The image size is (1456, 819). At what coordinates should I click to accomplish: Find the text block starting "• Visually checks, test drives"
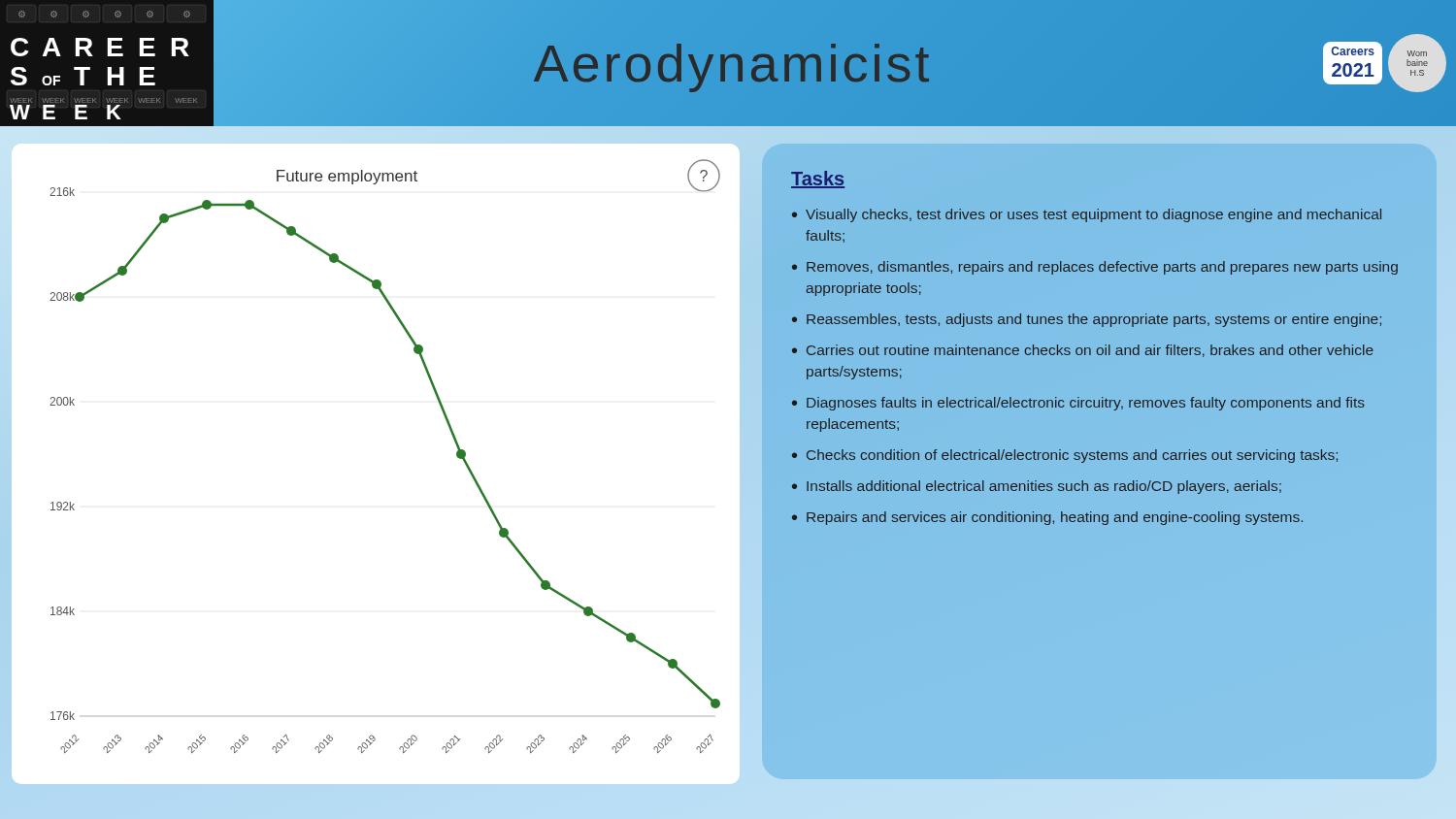pos(1099,225)
